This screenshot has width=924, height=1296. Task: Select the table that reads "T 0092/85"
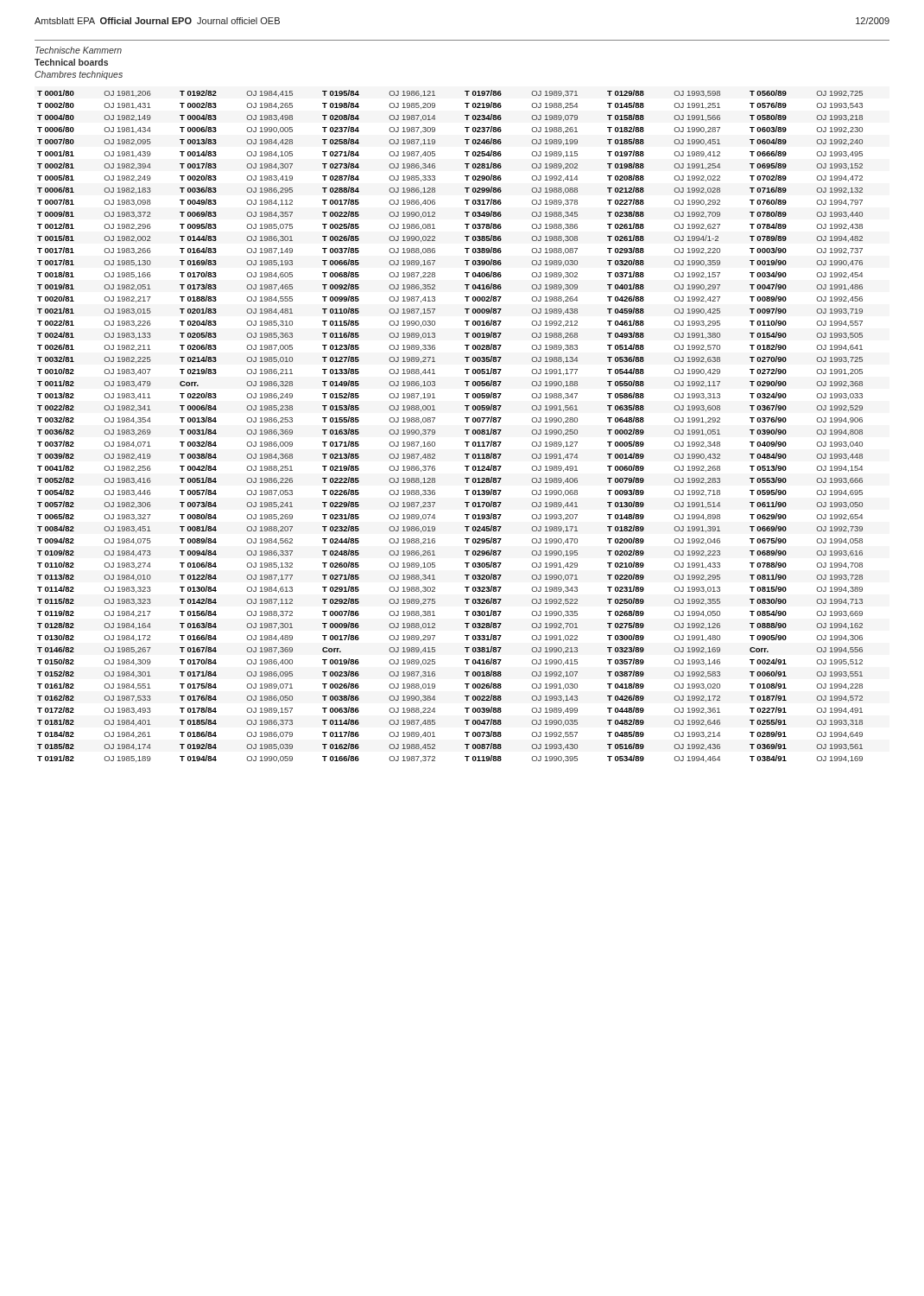[462, 425]
